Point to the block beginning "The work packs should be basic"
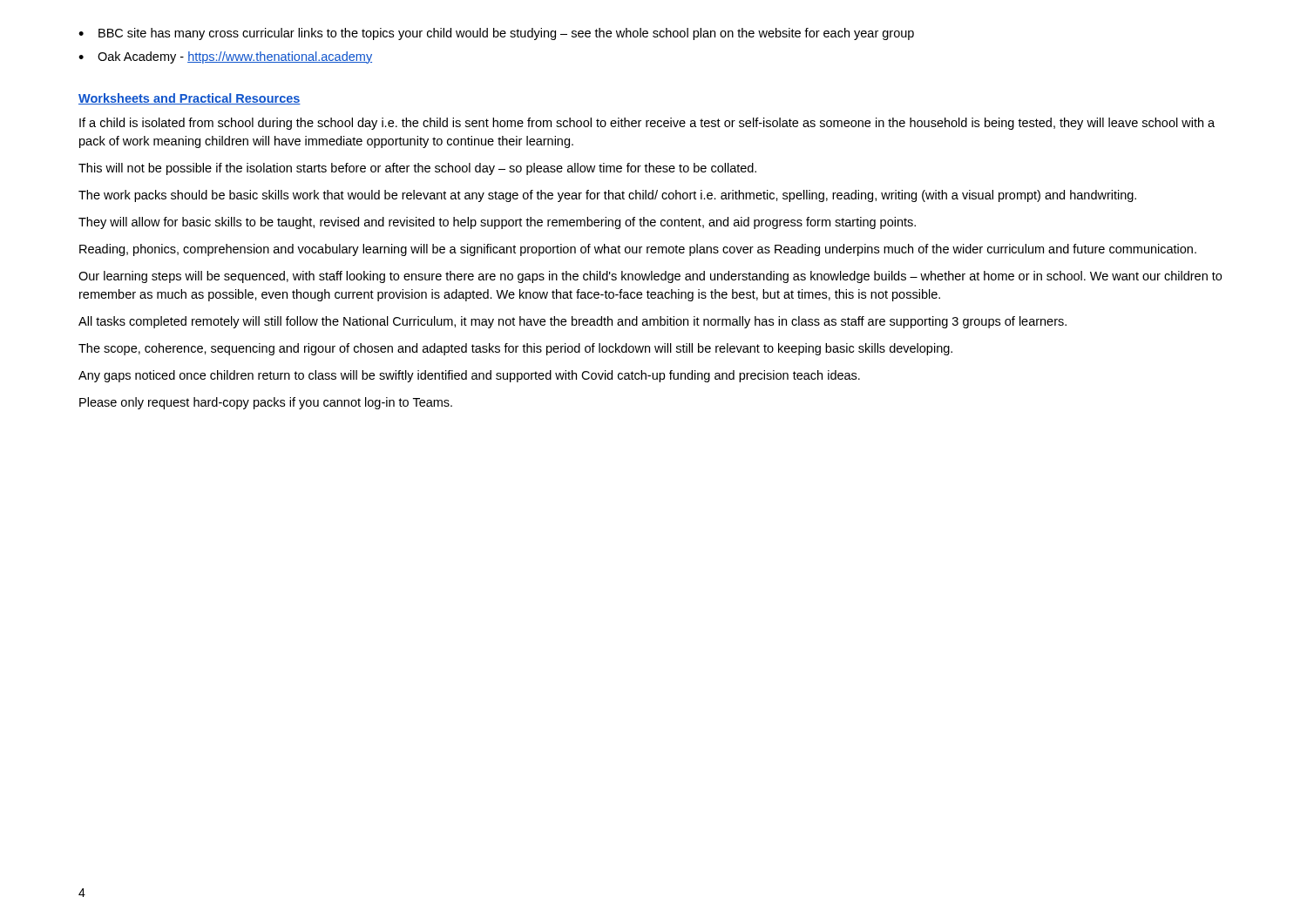The width and height of the screenshot is (1307, 924). coord(608,195)
